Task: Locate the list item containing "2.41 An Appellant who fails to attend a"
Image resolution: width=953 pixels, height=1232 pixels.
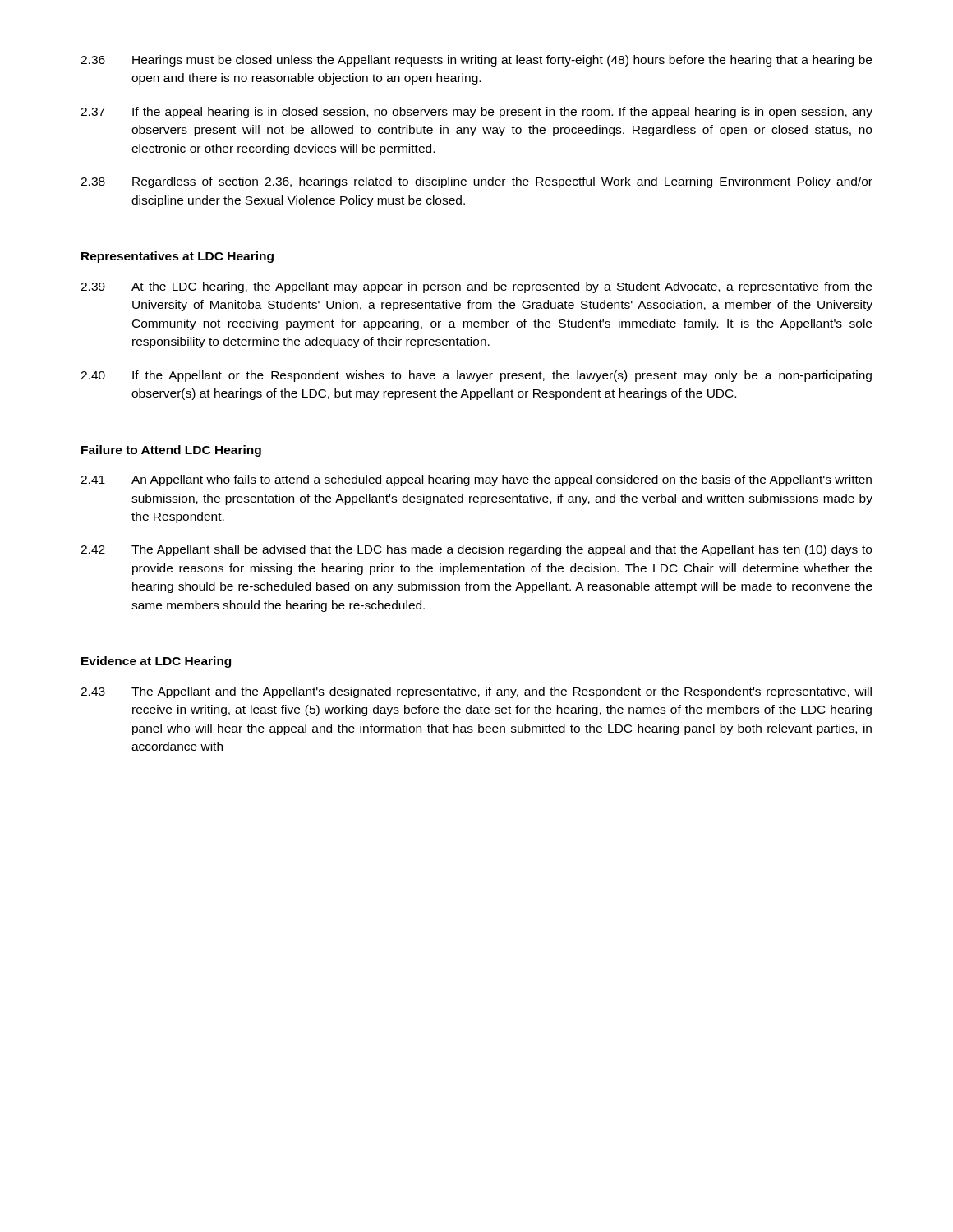Action: pyautogui.click(x=476, y=498)
